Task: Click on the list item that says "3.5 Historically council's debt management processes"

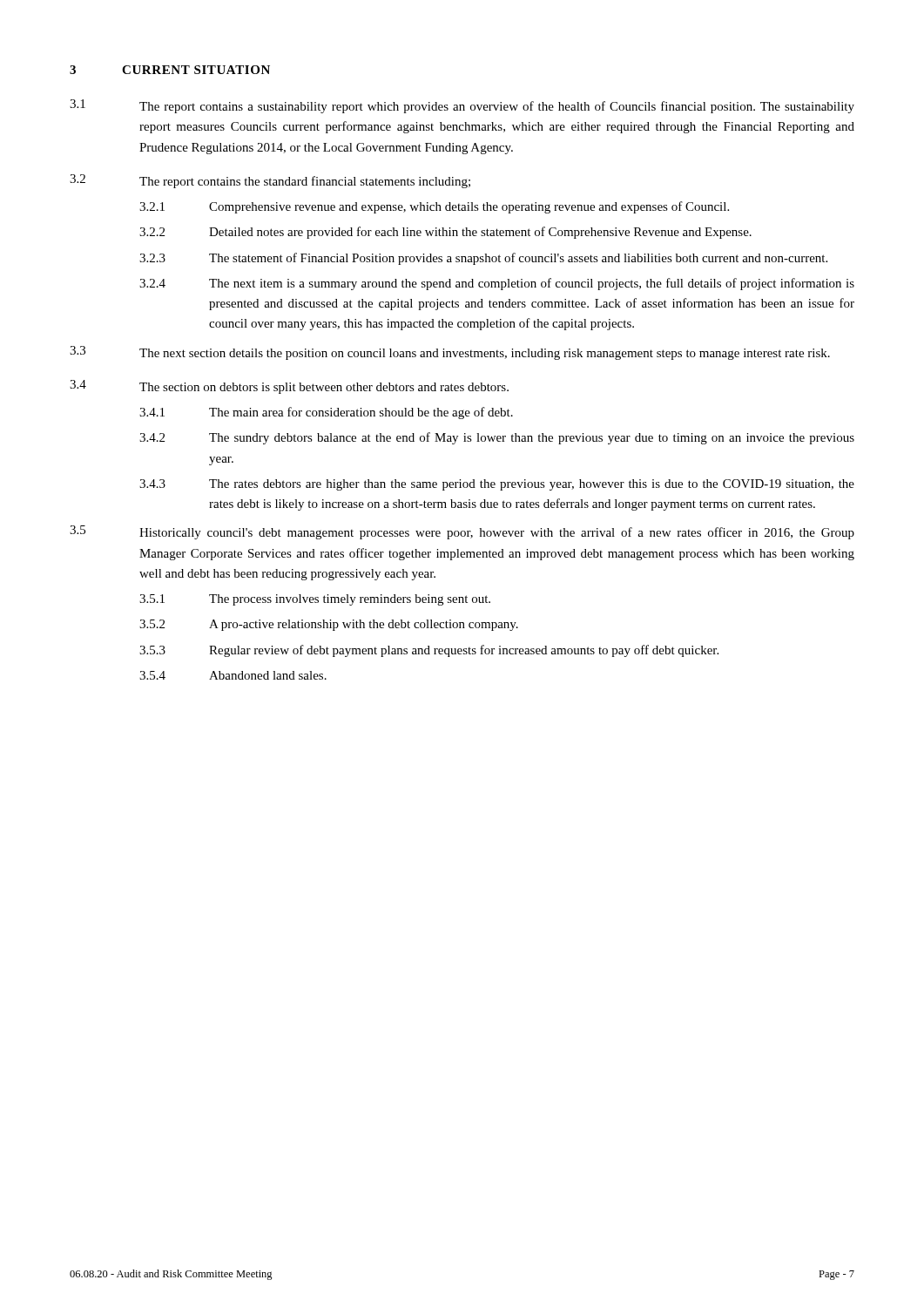Action: 462,607
